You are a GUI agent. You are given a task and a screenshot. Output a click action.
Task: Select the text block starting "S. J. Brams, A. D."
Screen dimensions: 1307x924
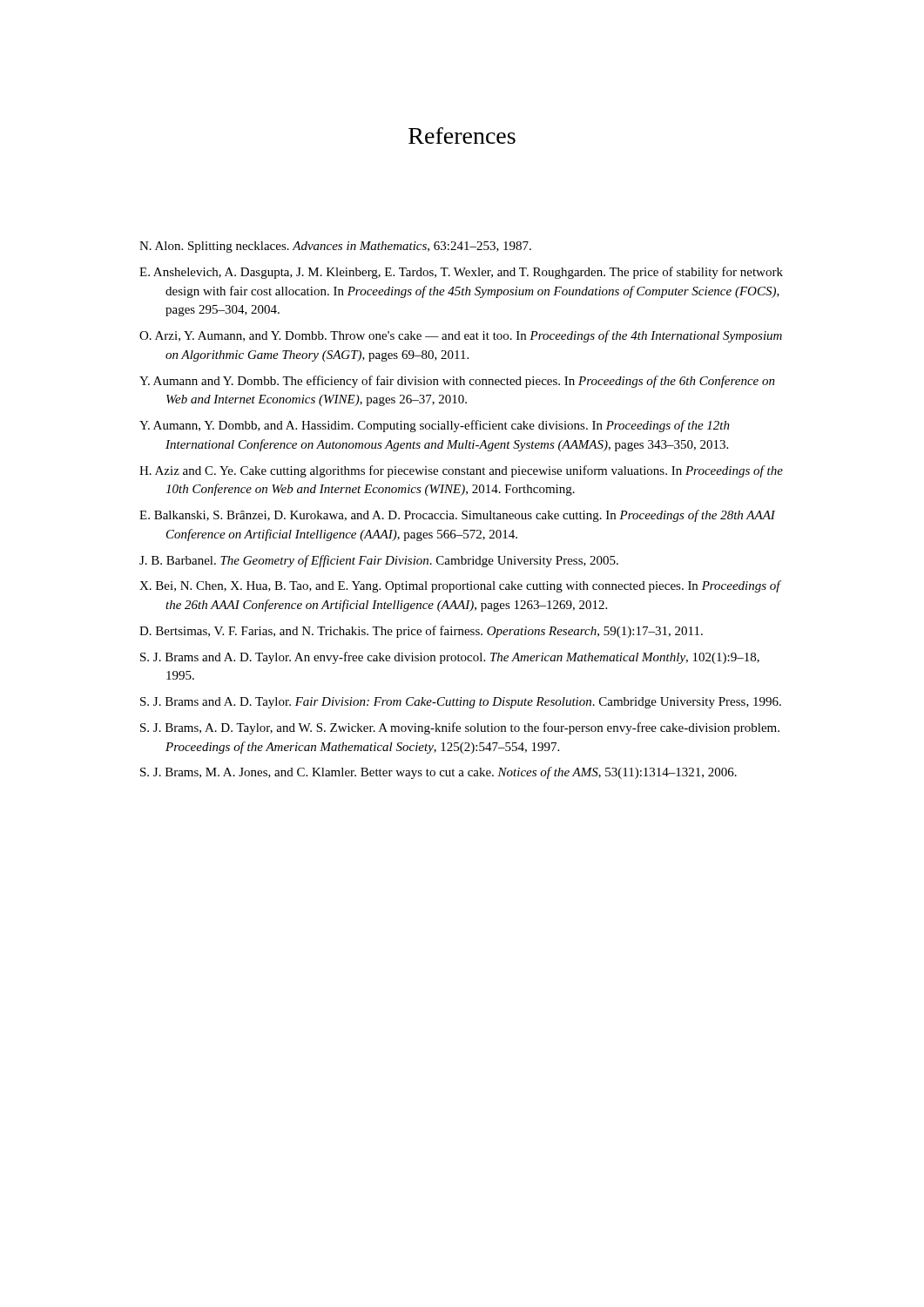[460, 737]
